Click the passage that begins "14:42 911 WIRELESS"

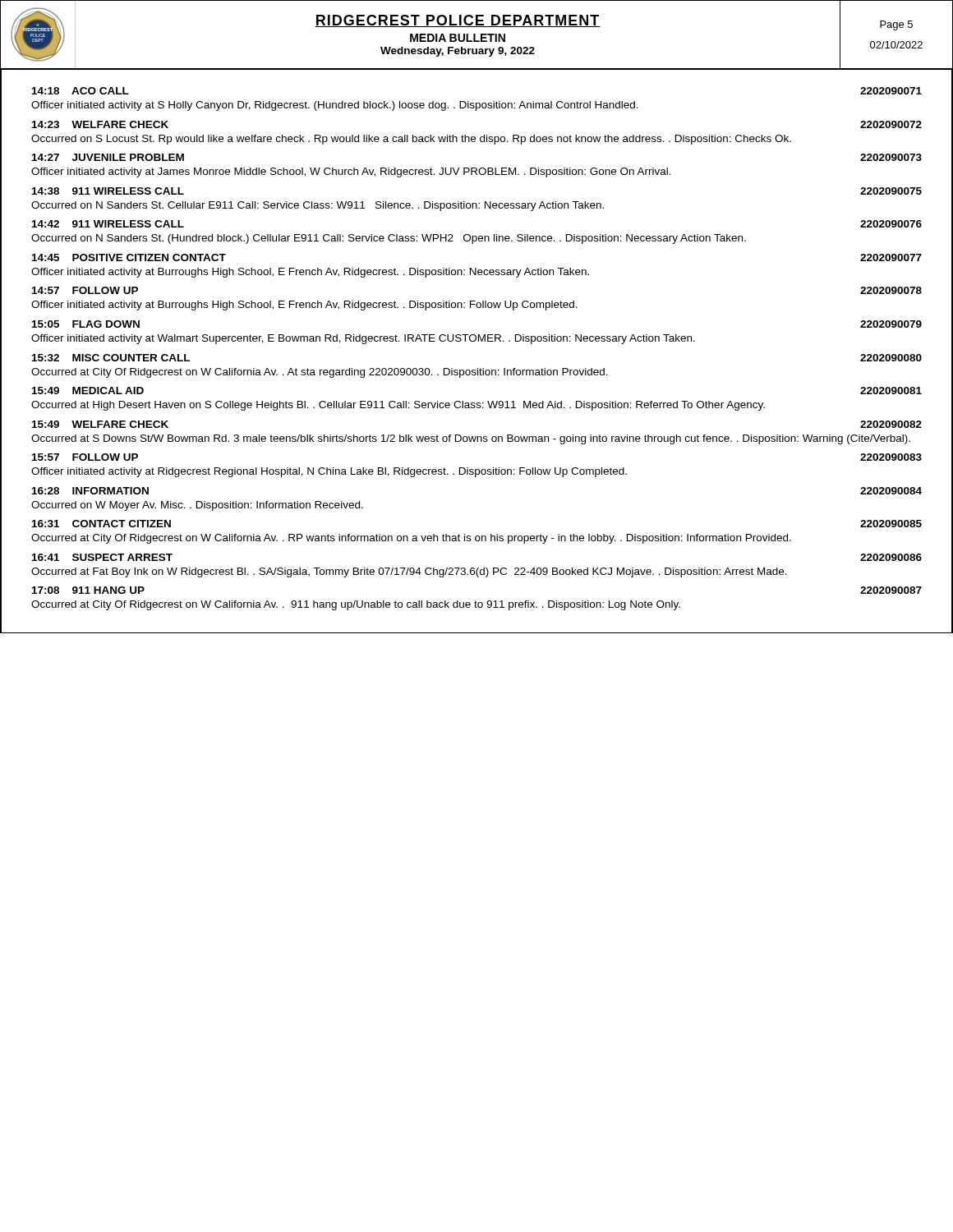pos(476,232)
